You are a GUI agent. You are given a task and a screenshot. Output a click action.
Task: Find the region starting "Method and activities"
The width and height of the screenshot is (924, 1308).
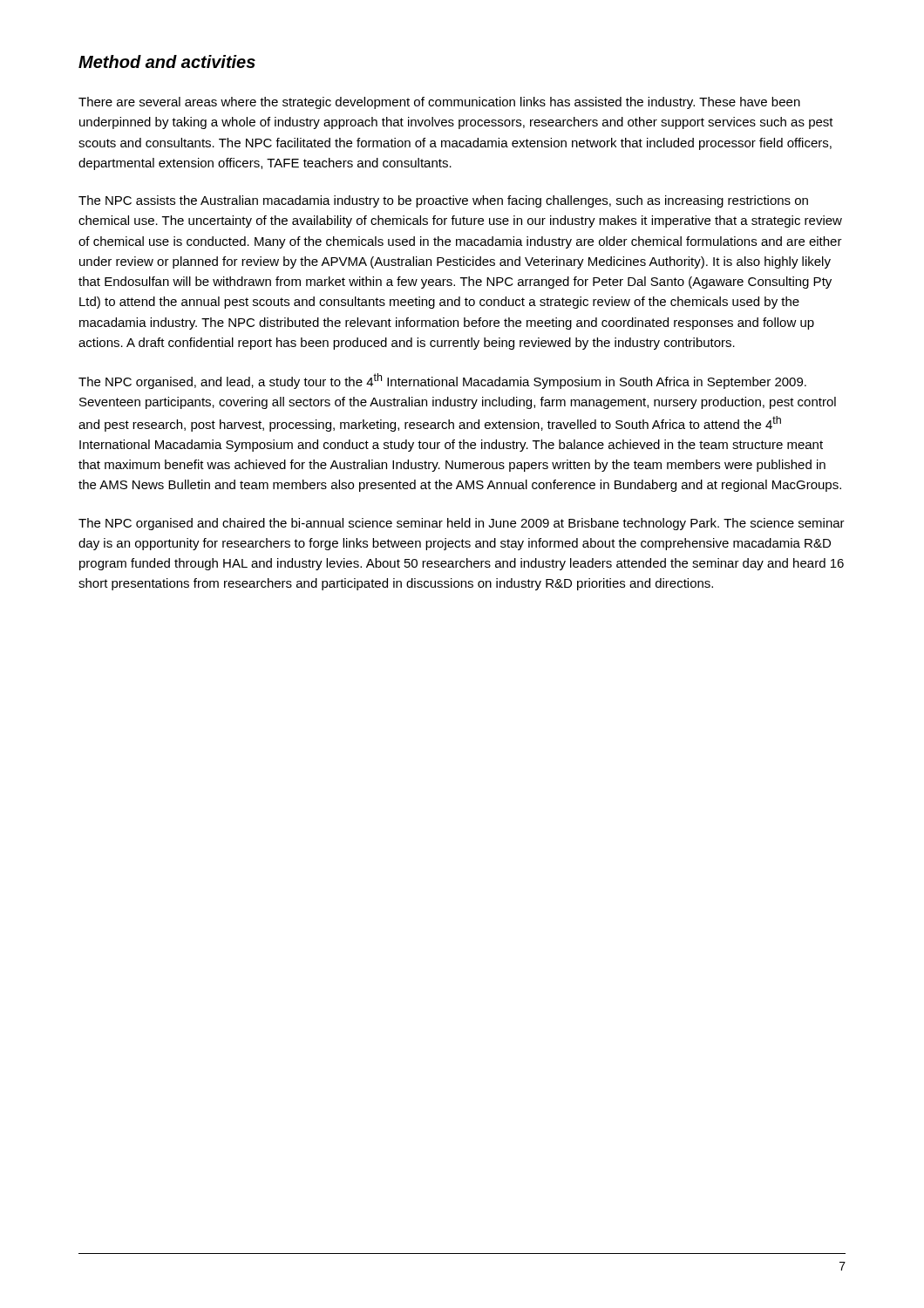point(167,62)
